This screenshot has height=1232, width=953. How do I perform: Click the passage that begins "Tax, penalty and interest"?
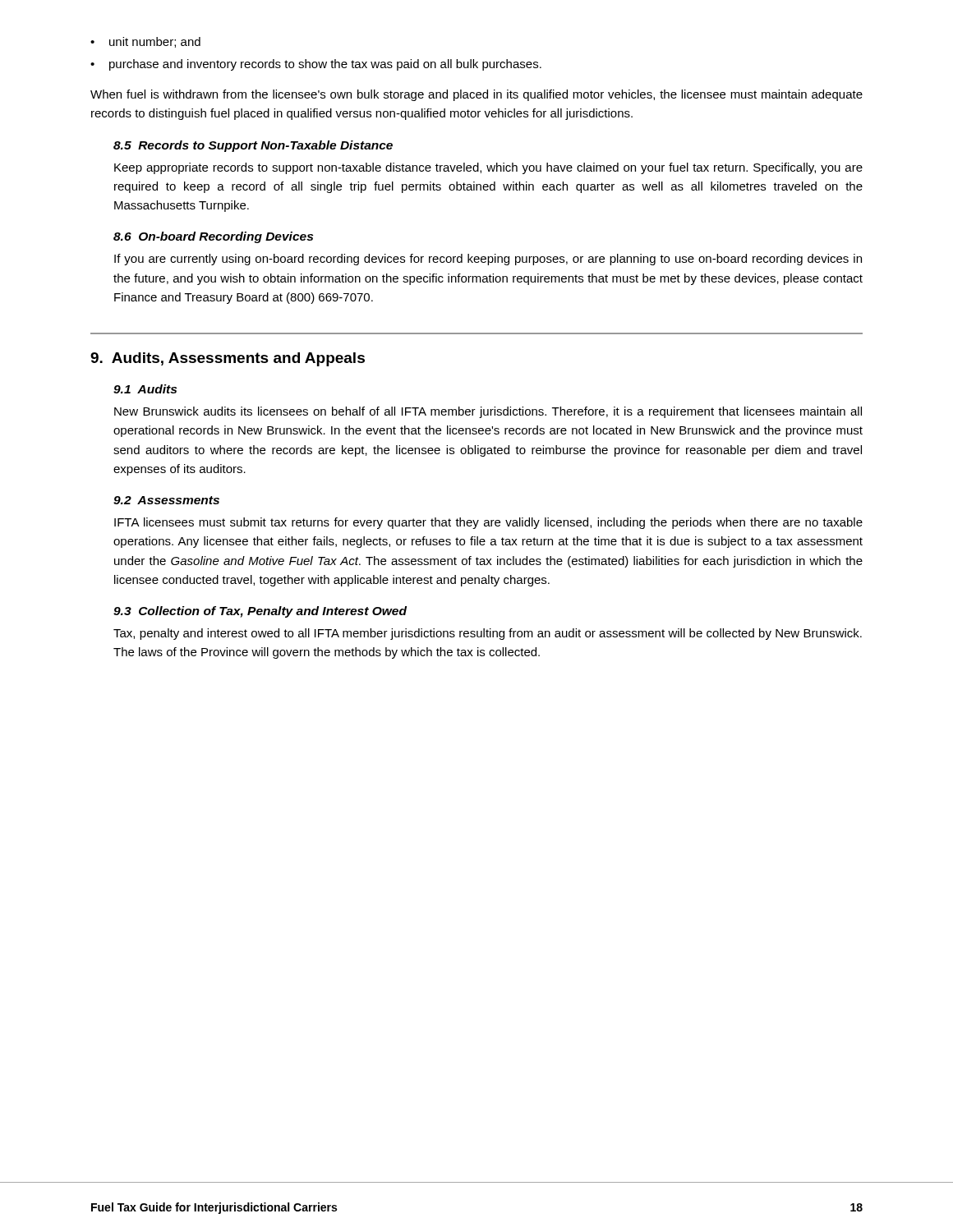pos(488,642)
